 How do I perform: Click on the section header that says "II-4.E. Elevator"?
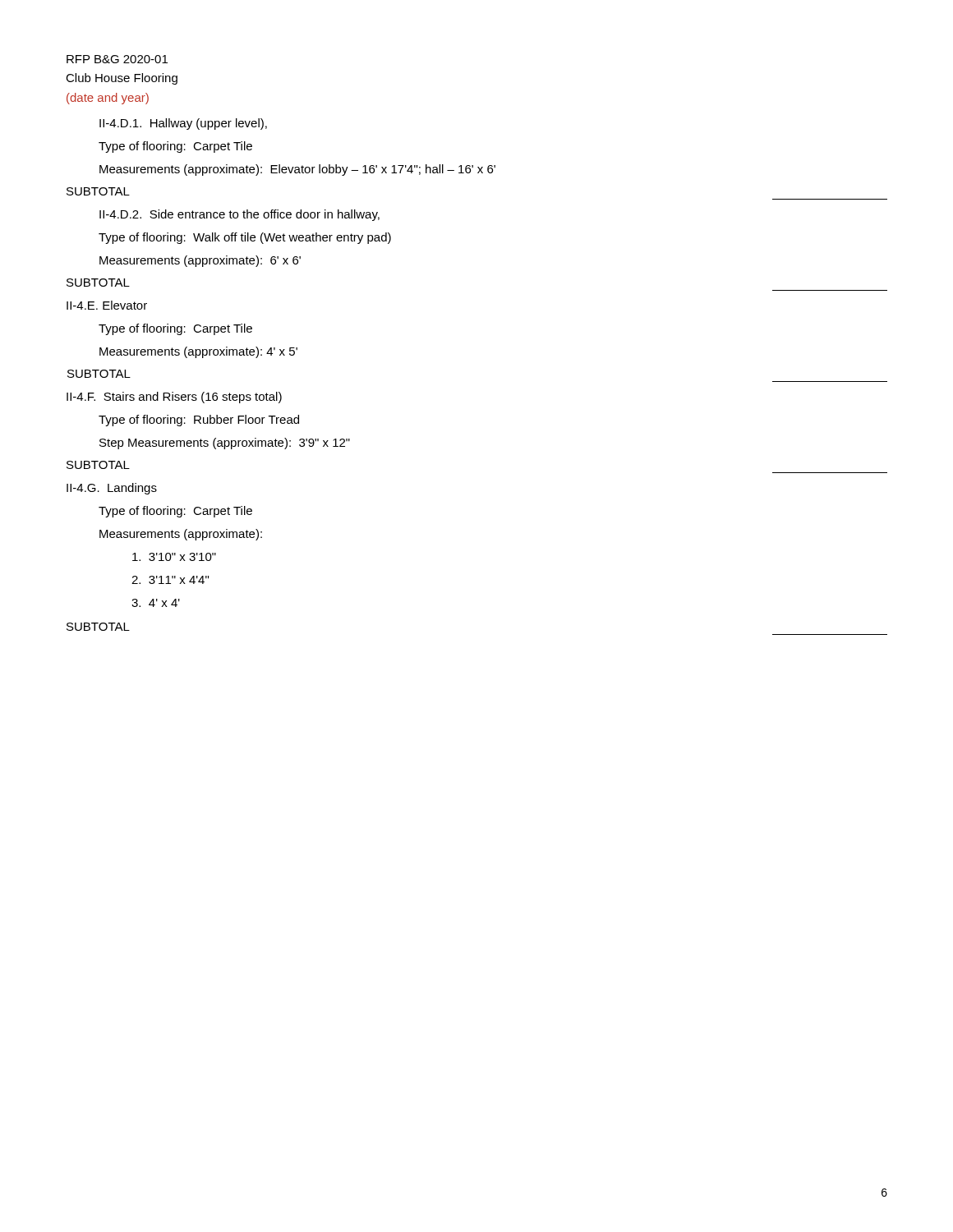(107, 305)
